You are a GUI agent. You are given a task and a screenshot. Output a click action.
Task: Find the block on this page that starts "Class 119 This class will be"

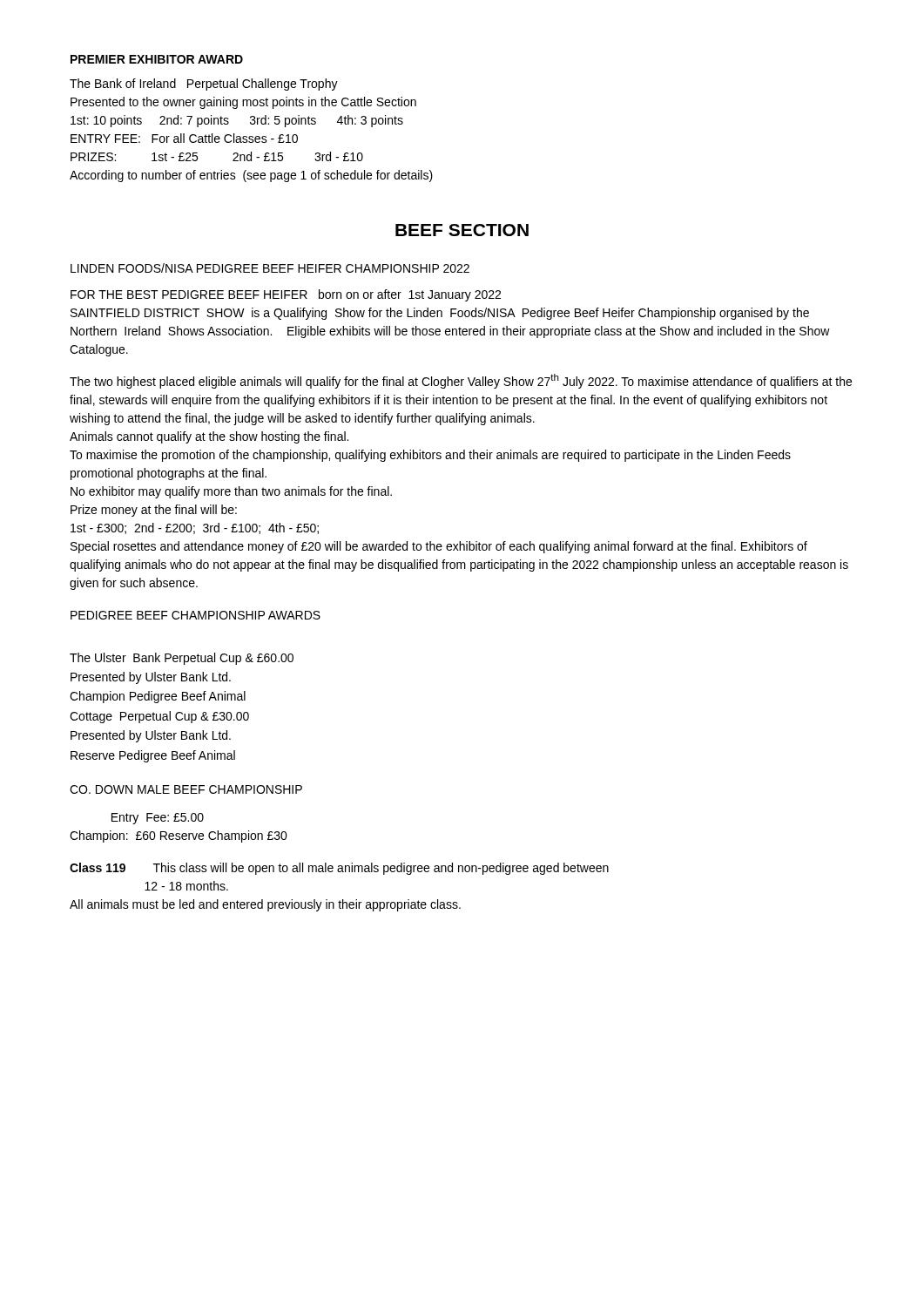click(x=339, y=869)
